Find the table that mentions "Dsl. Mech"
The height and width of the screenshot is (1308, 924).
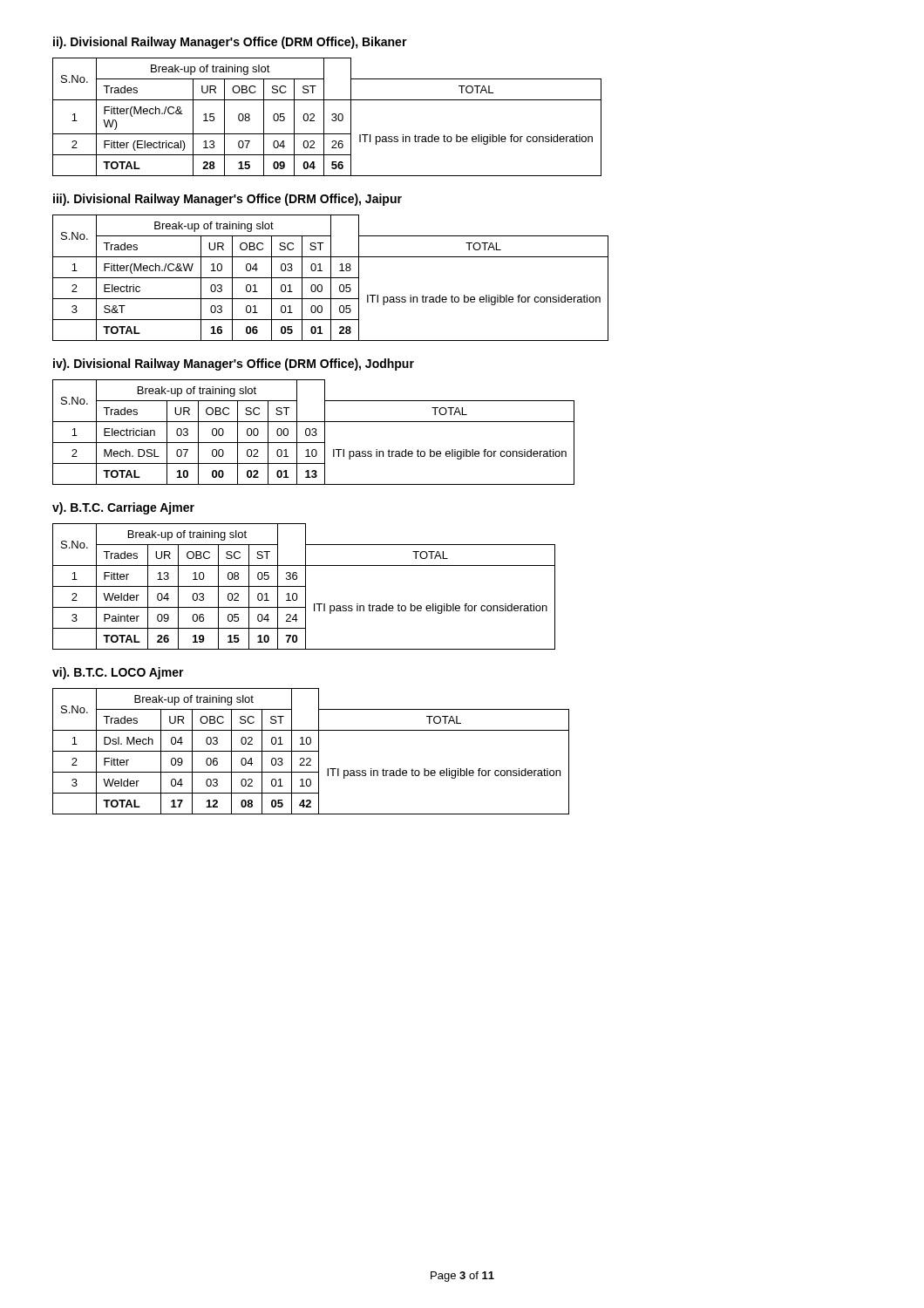311,753
